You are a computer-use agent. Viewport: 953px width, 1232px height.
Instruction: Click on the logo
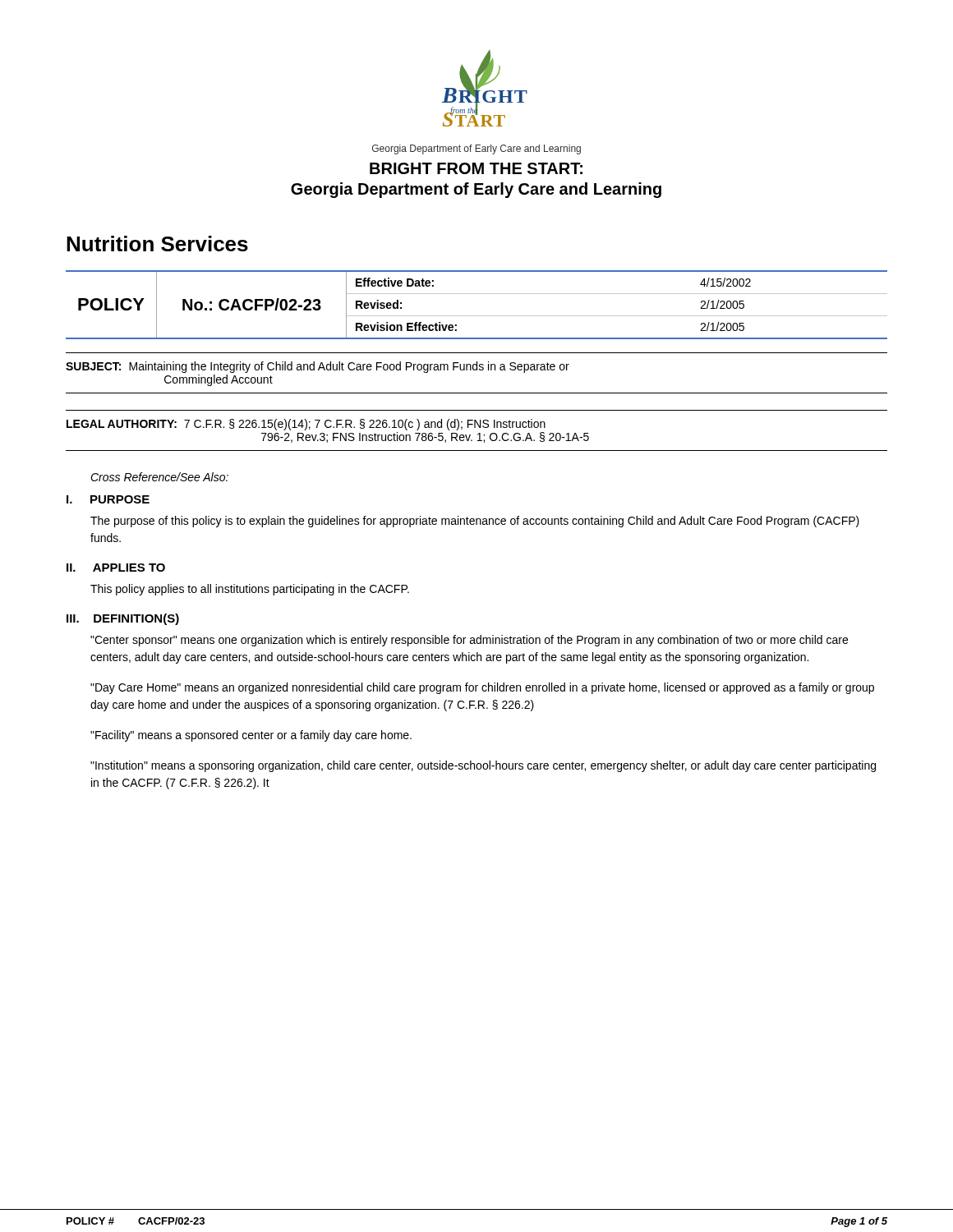476,108
